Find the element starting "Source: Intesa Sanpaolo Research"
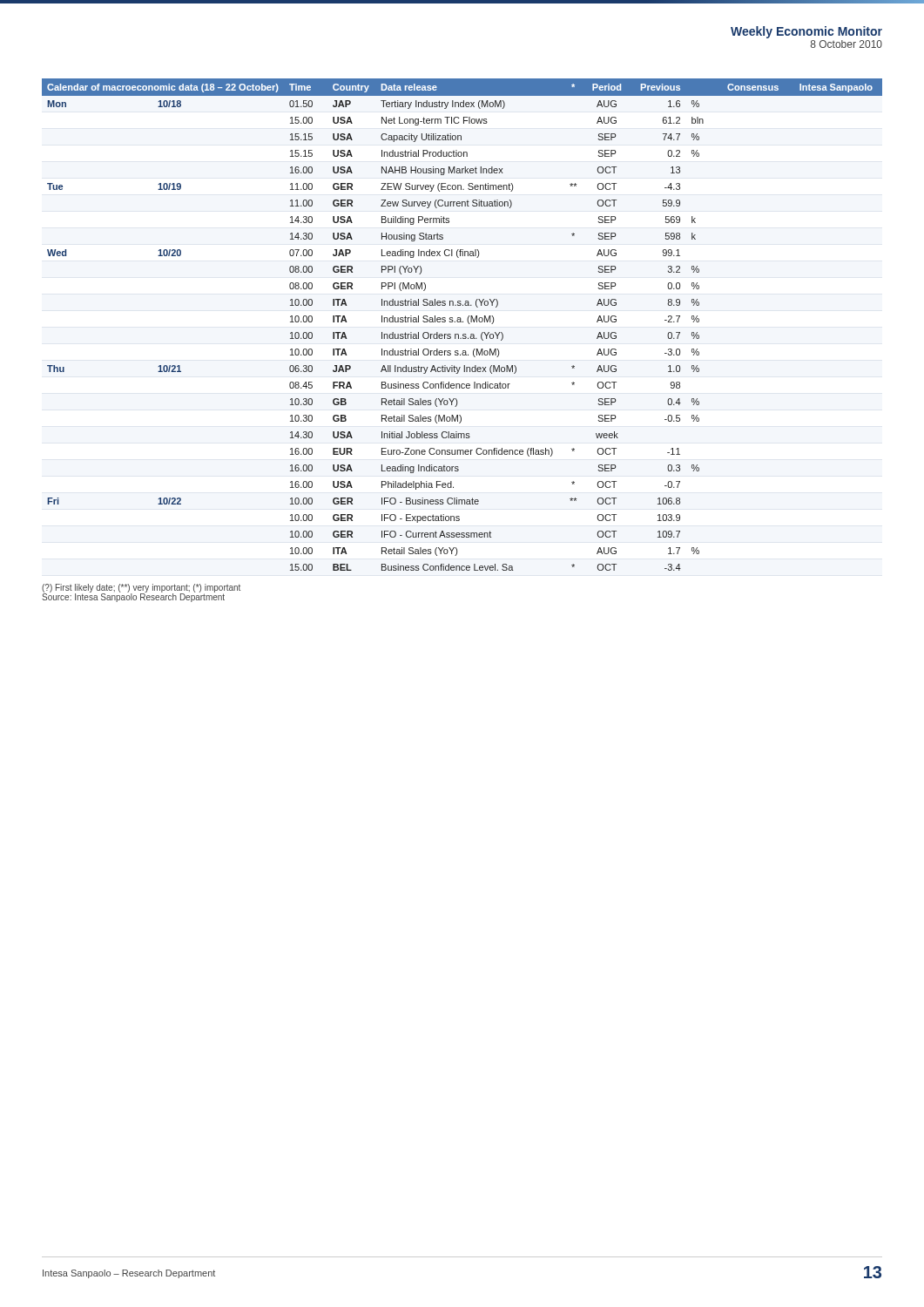The image size is (924, 1307). 133,597
